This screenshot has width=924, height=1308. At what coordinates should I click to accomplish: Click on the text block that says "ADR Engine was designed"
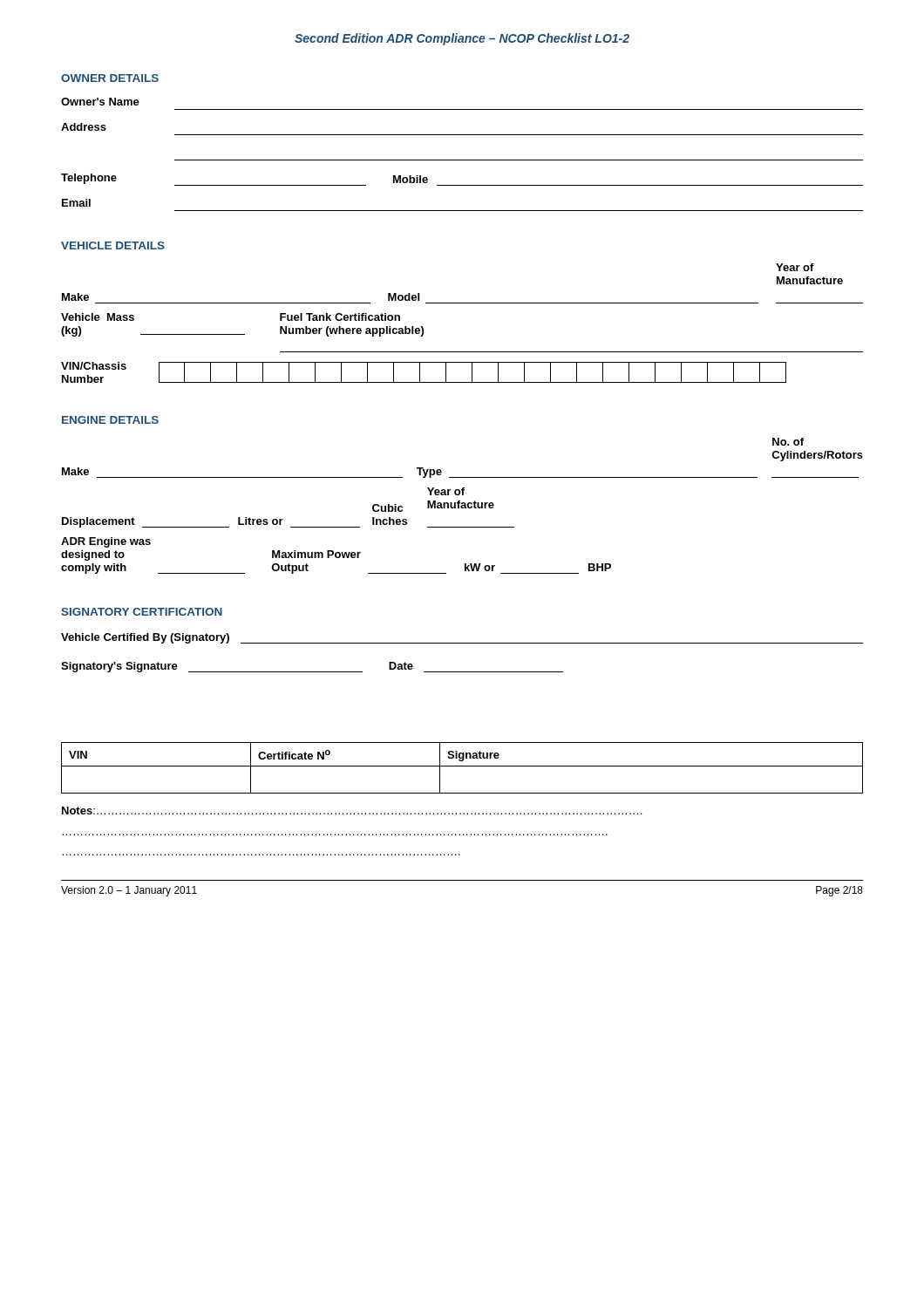[x=336, y=554]
